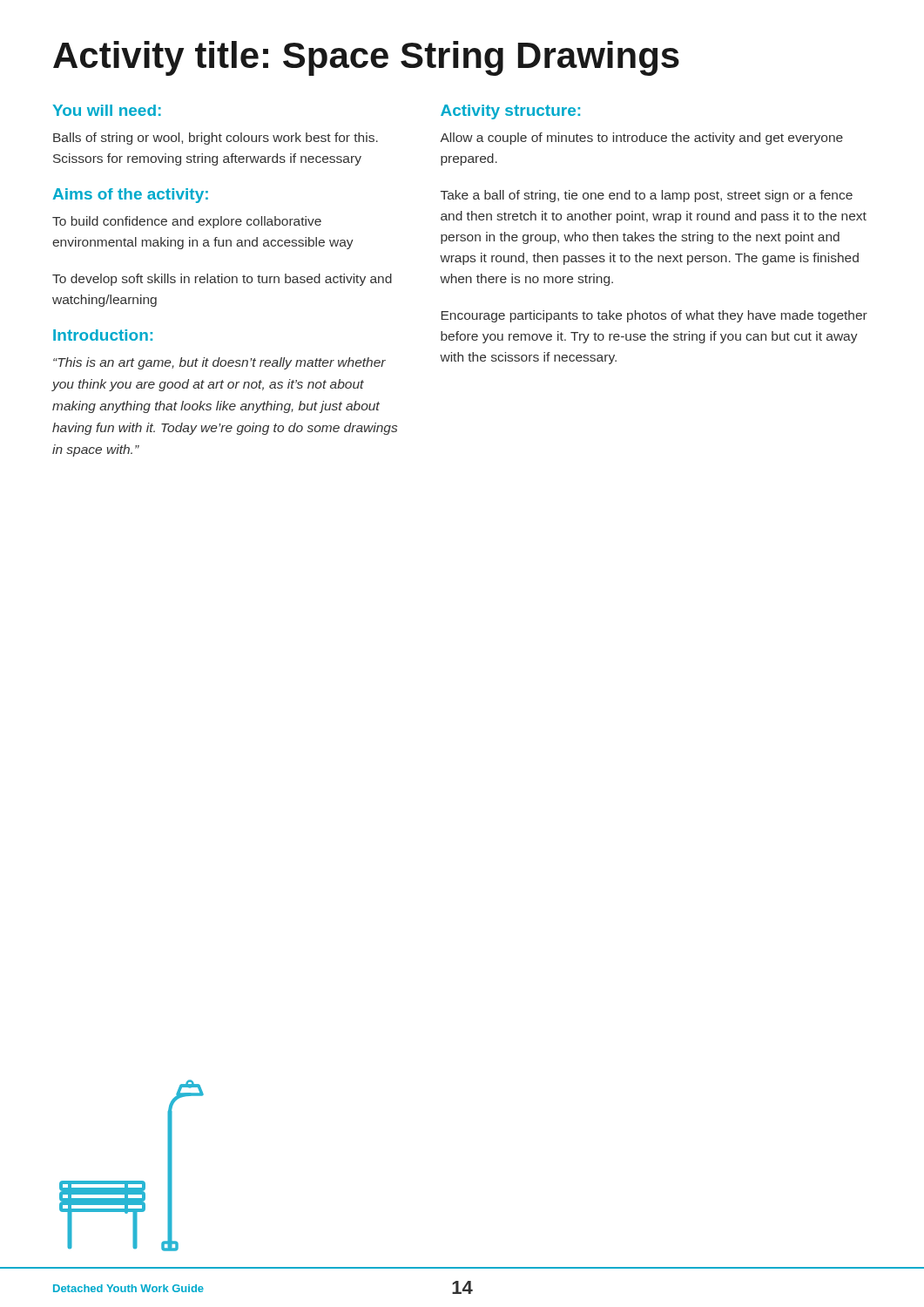Navigate to the passage starting "To build confidence and explore collaborative environmental"
Viewport: 924px width, 1307px height.
pos(229,232)
